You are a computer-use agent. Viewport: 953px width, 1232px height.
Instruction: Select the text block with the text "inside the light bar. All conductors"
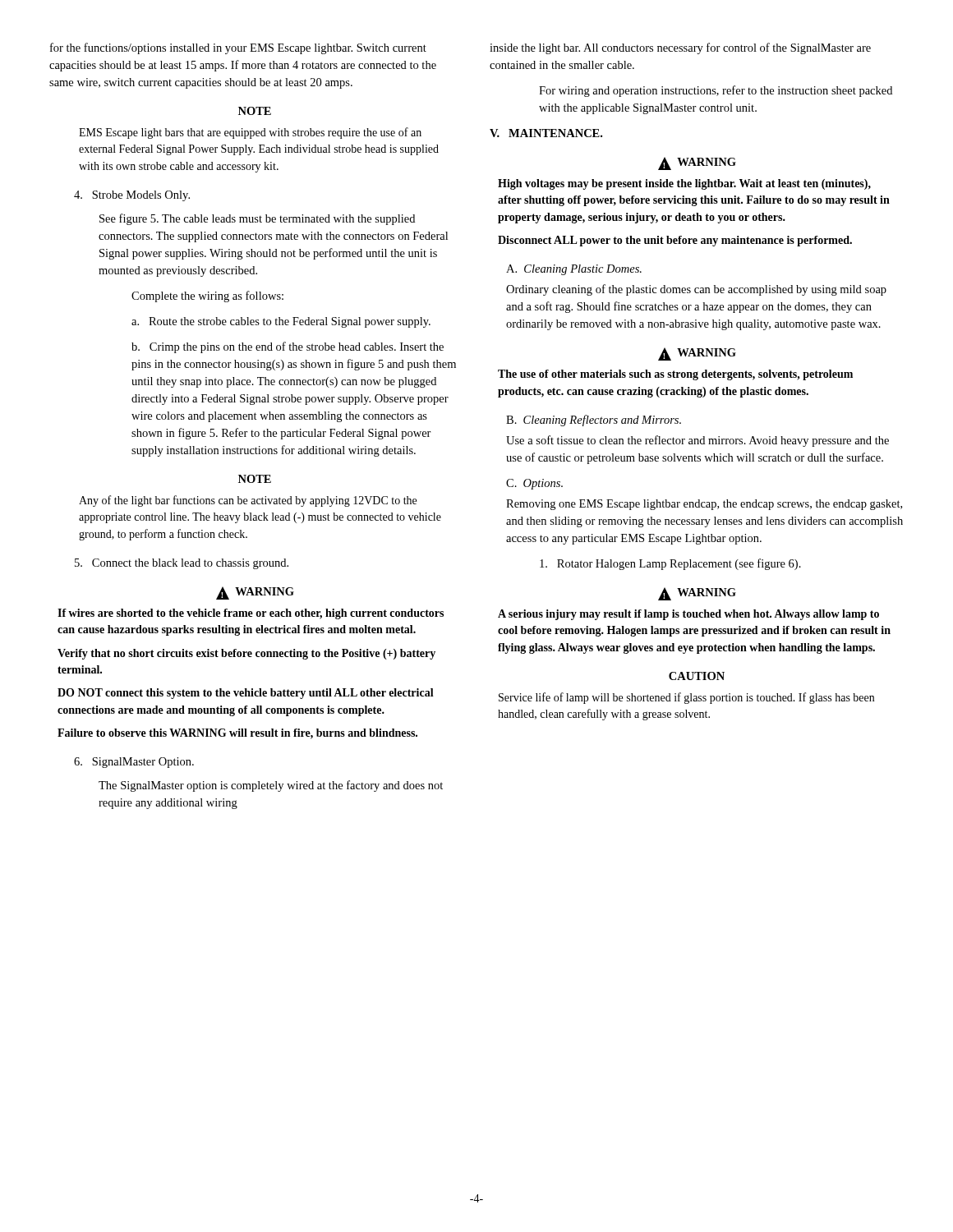(x=697, y=57)
